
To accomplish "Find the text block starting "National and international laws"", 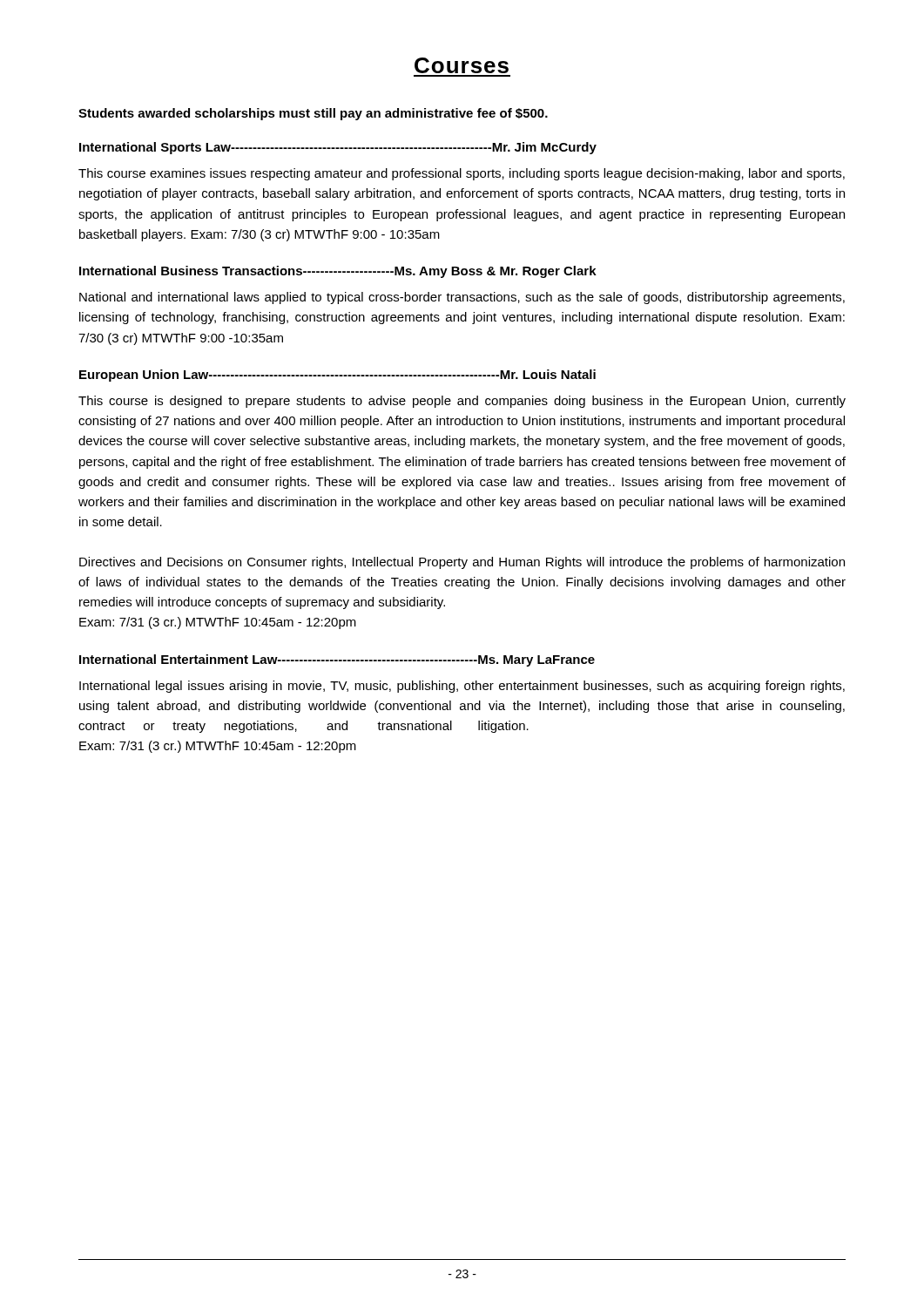I will (x=462, y=317).
